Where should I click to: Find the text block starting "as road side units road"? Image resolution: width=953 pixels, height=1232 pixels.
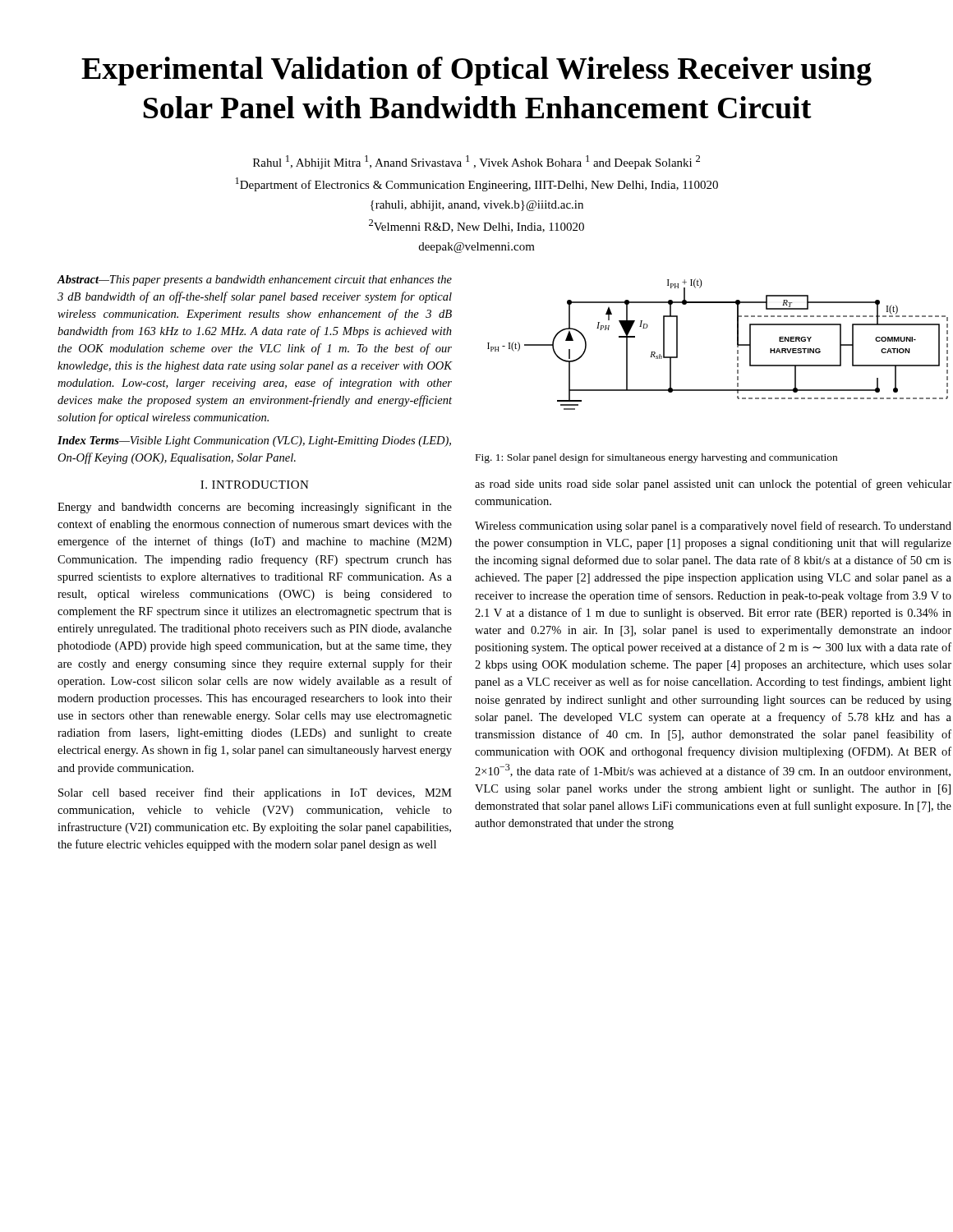tap(713, 492)
